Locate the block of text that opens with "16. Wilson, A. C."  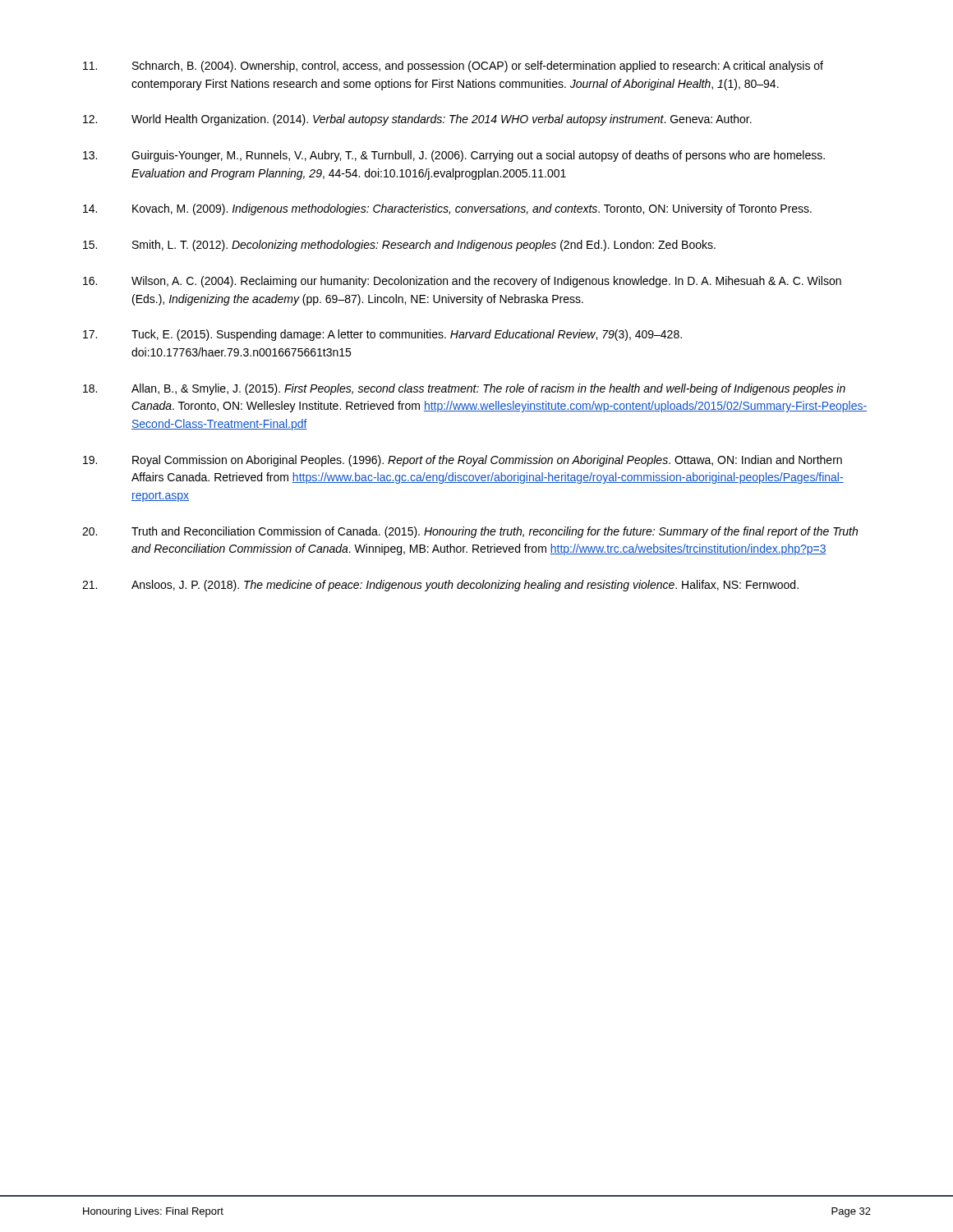pyautogui.click(x=476, y=290)
